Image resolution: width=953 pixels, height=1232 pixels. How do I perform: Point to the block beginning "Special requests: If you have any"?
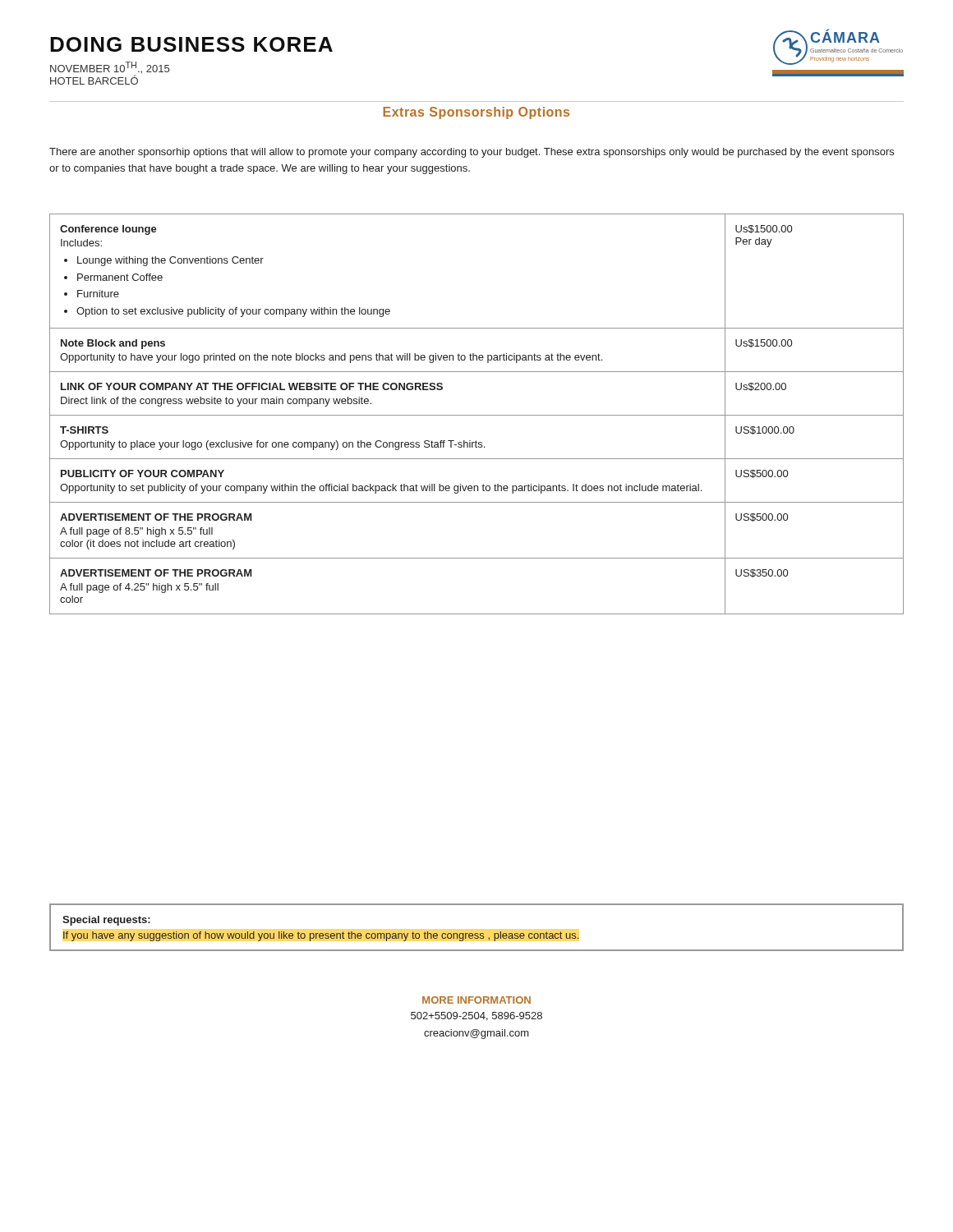coord(476,927)
